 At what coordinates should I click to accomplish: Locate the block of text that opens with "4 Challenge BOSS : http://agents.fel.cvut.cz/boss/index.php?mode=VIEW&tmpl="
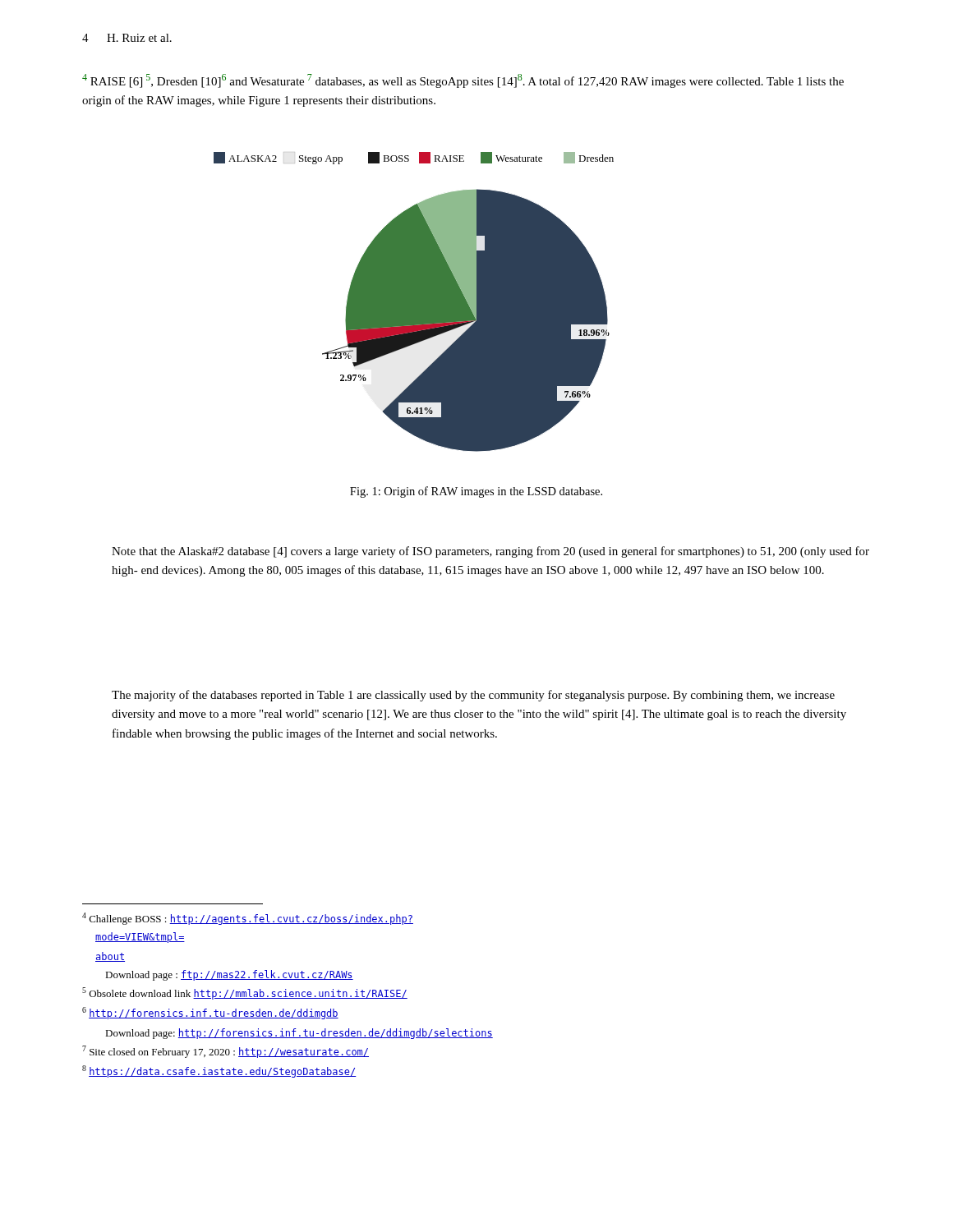tap(288, 992)
